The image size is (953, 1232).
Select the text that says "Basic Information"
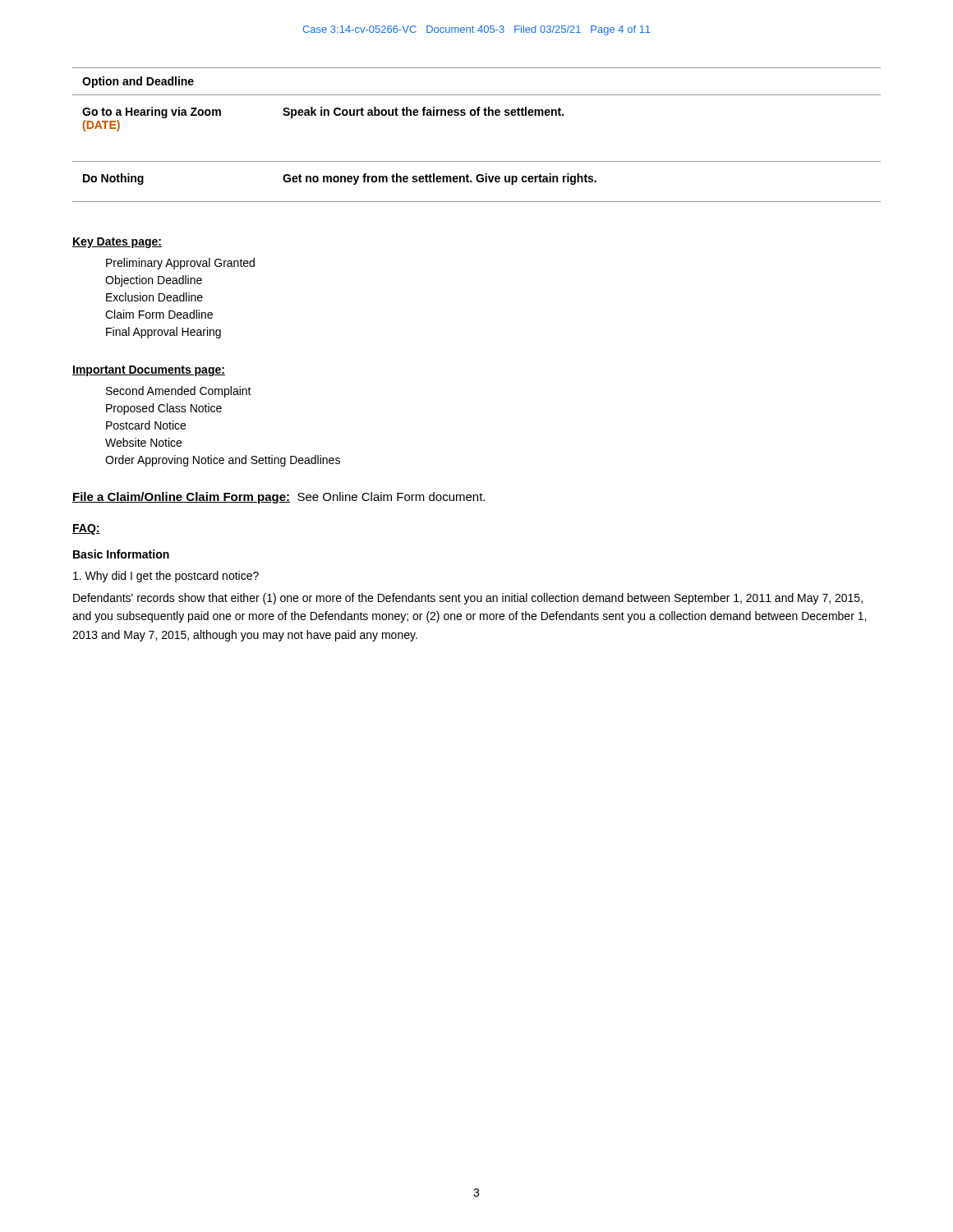121,554
